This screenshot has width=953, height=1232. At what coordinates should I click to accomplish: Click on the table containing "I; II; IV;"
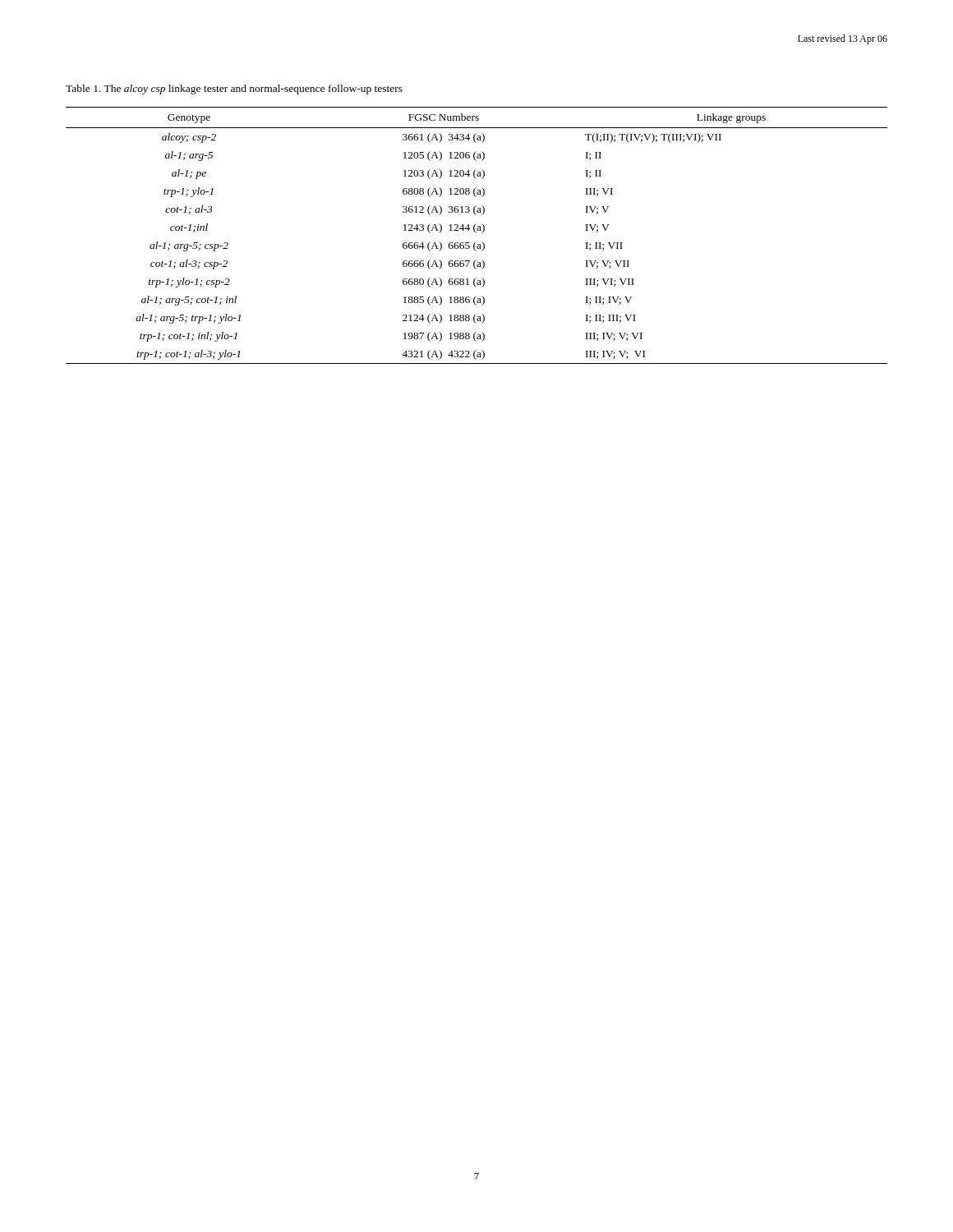click(x=476, y=235)
